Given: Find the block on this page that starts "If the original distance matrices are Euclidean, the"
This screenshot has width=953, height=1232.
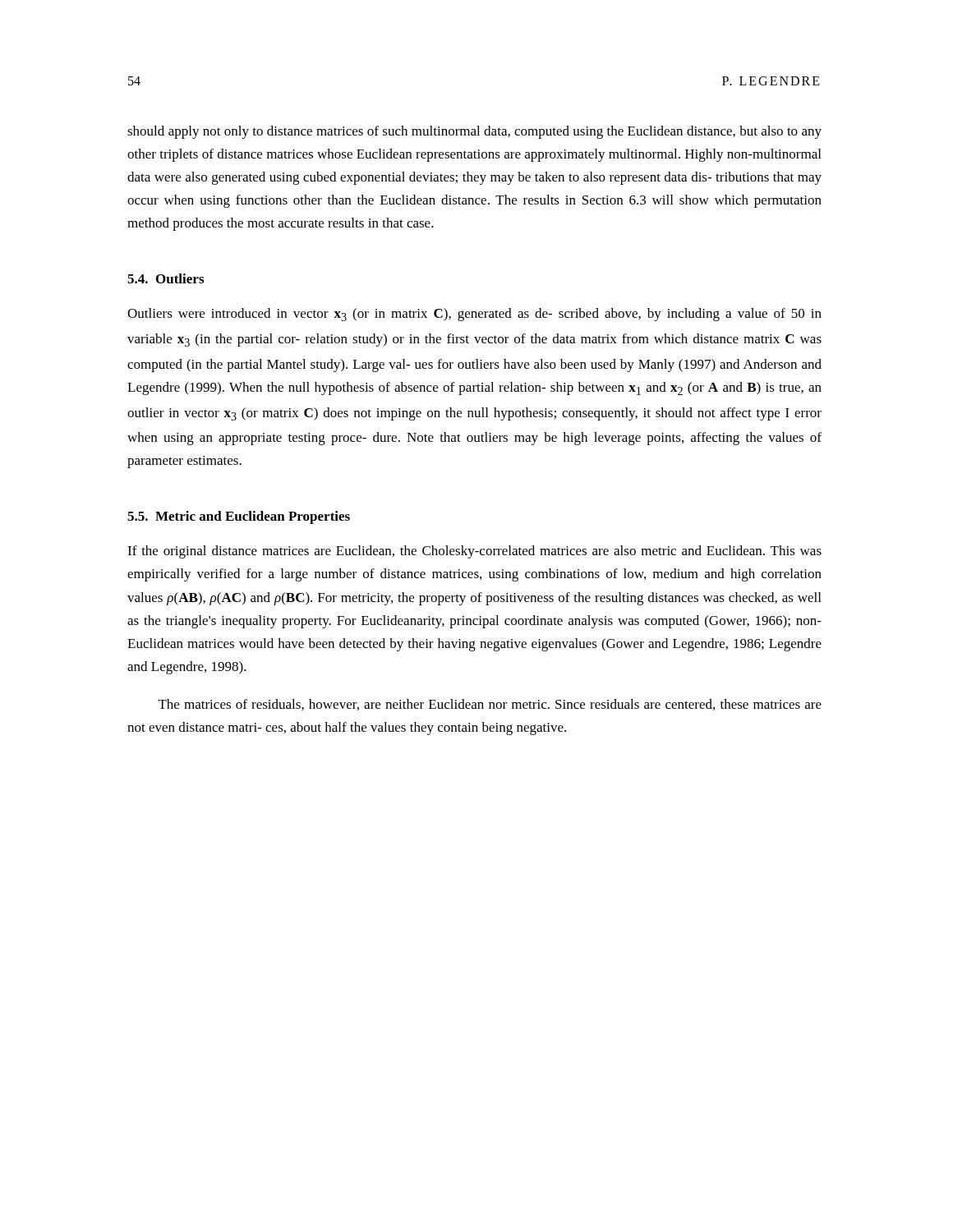Looking at the screenshot, I should (474, 609).
